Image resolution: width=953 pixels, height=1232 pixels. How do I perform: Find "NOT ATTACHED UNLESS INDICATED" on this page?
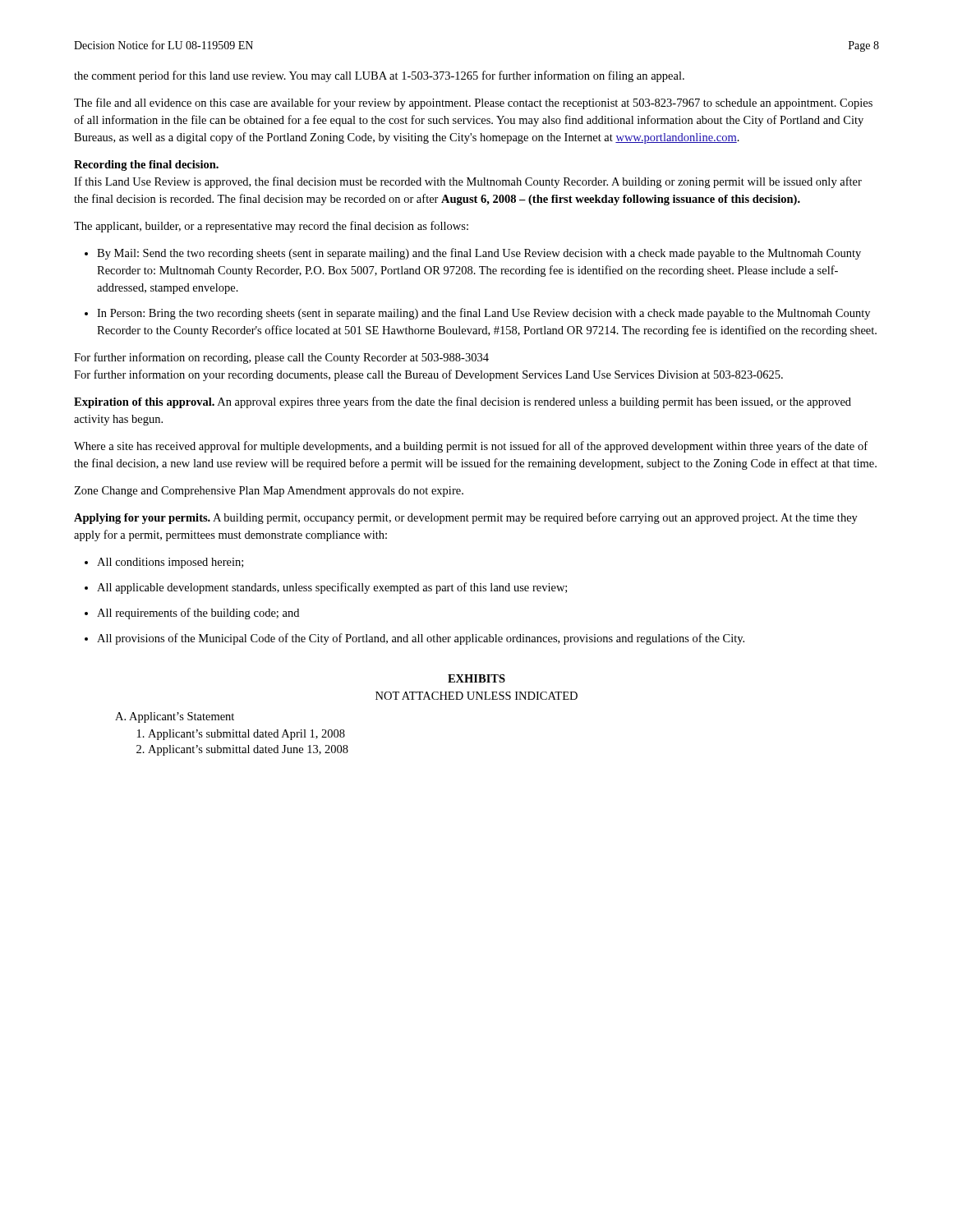[476, 696]
